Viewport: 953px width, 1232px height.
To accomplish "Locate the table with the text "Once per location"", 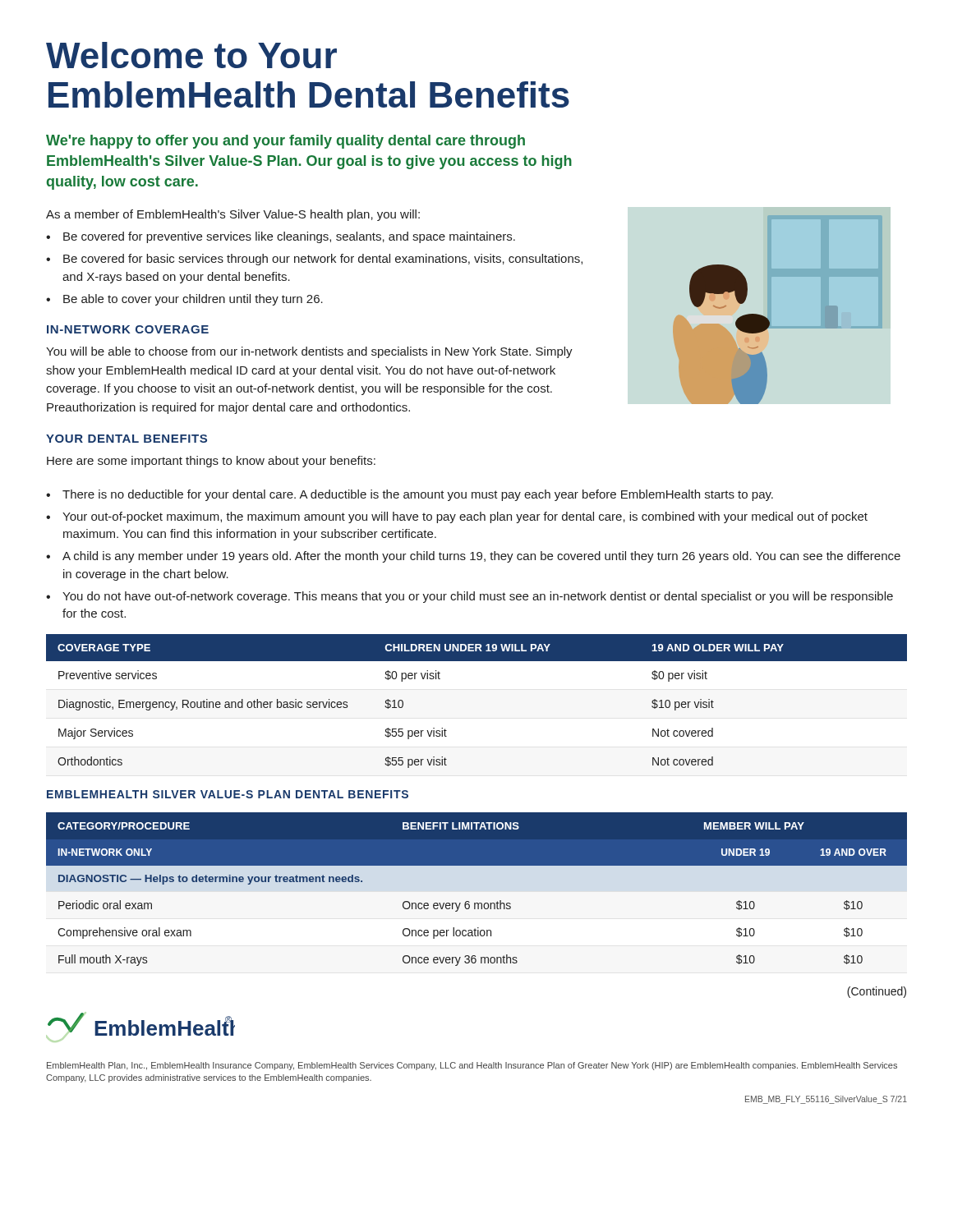I will click(x=476, y=893).
